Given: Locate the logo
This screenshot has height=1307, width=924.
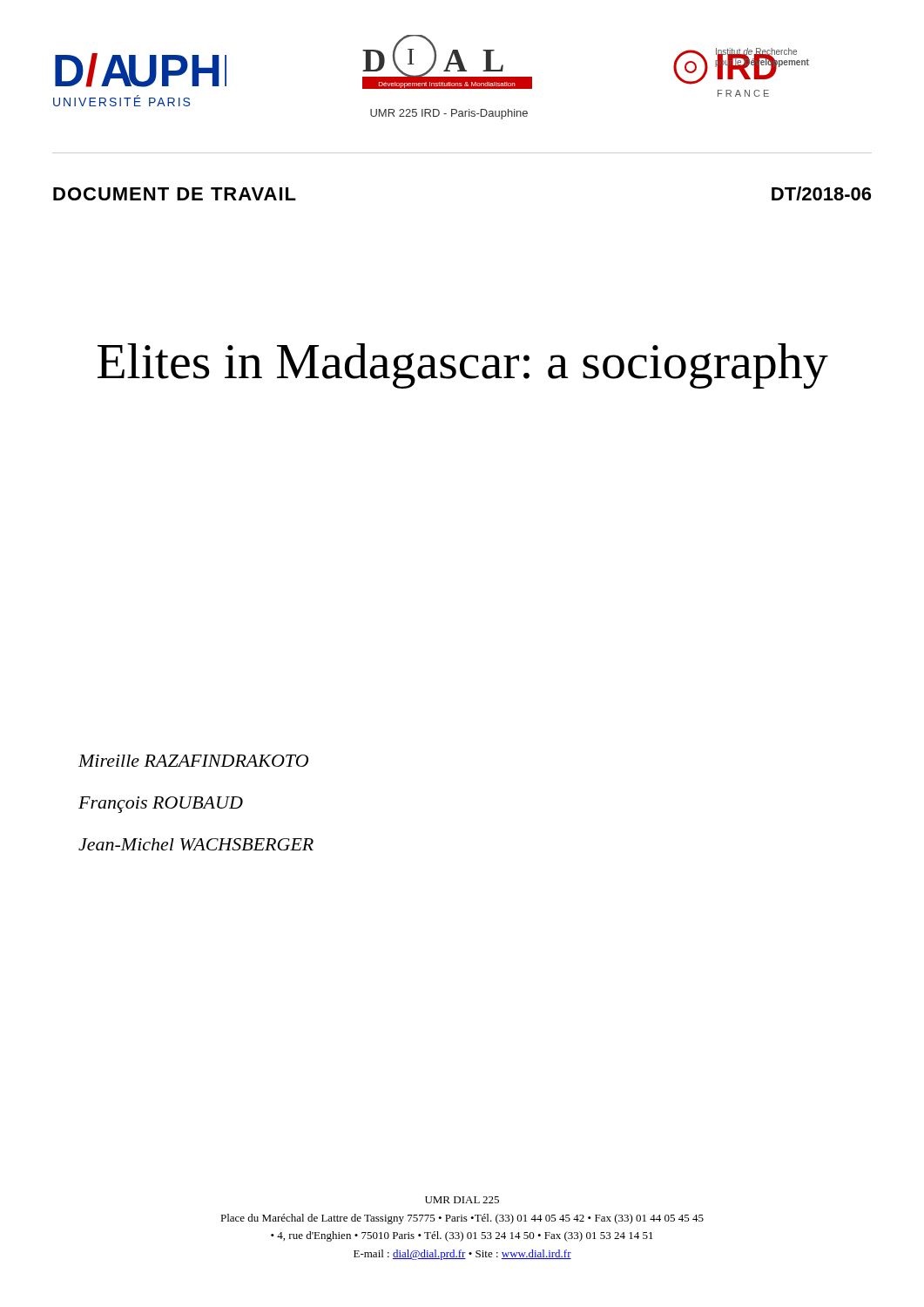Looking at the screenshot, I should pyautogui.click(x=449, y=77).
